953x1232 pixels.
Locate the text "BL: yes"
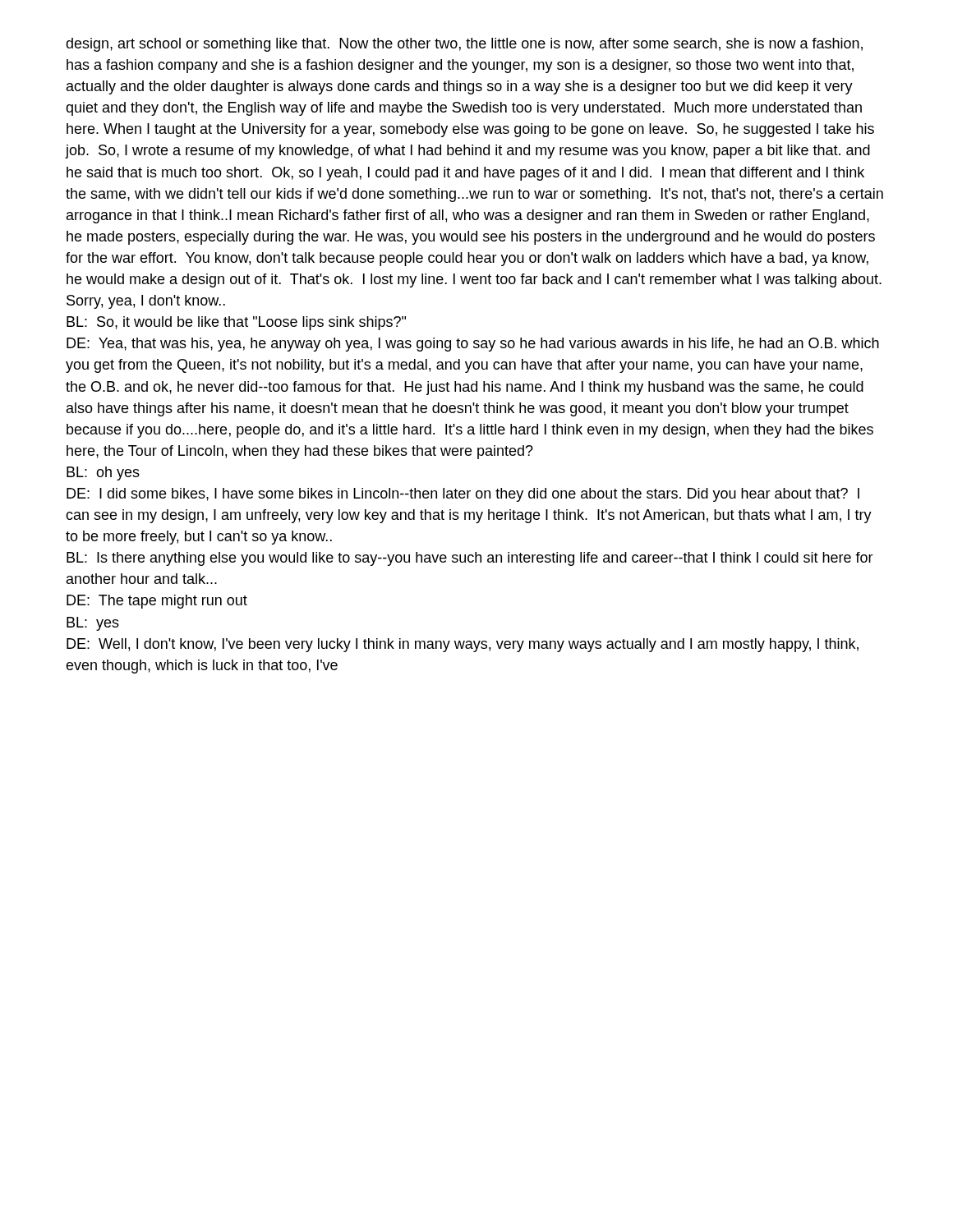pyautogui.click(x=92, y=622)
